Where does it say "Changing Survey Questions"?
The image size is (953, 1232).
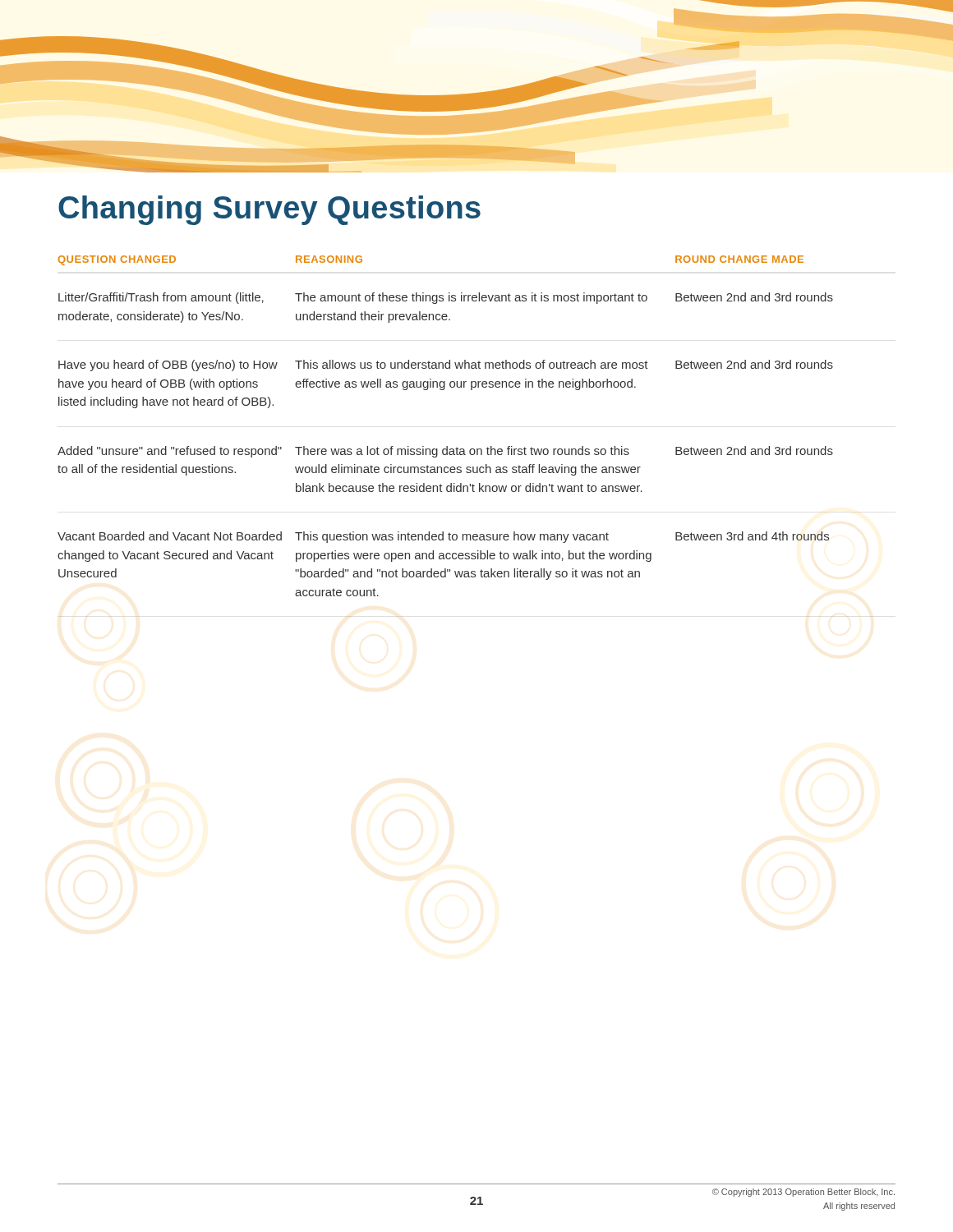[270, 208]
